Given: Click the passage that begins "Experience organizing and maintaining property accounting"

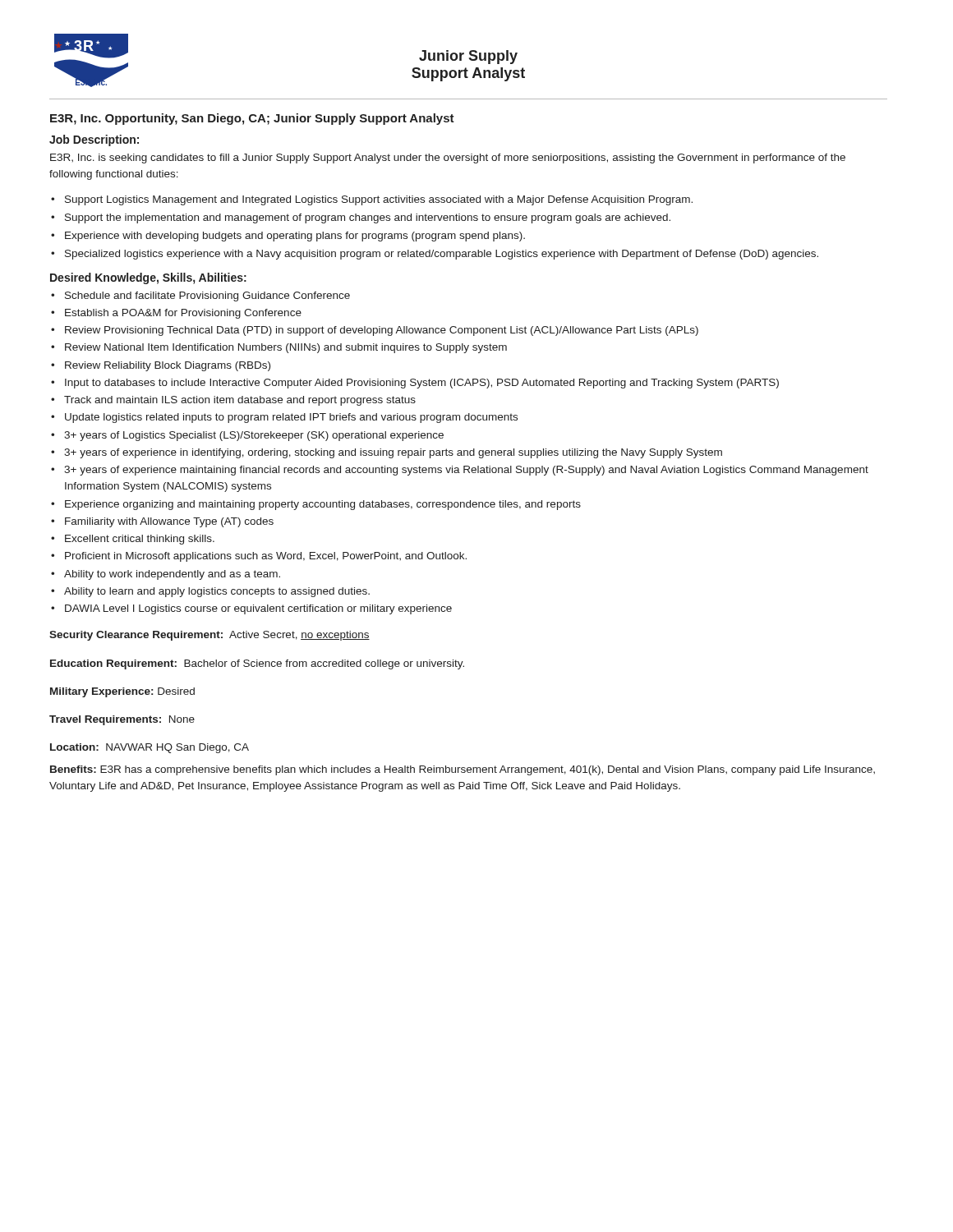Looking at the screenshot, I should click(x=322, y=504).
